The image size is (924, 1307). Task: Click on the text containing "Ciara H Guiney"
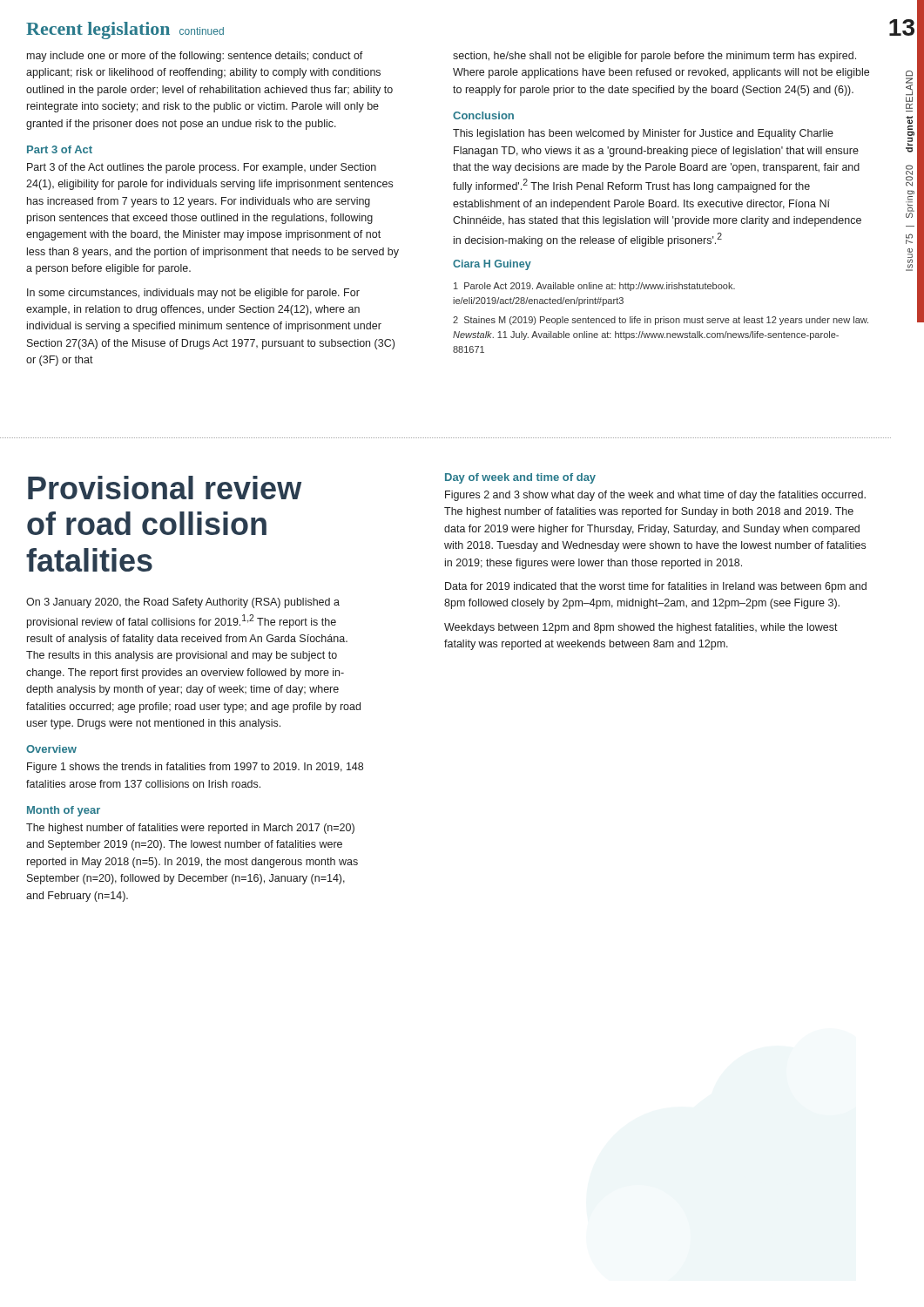(x=492, y=264)
